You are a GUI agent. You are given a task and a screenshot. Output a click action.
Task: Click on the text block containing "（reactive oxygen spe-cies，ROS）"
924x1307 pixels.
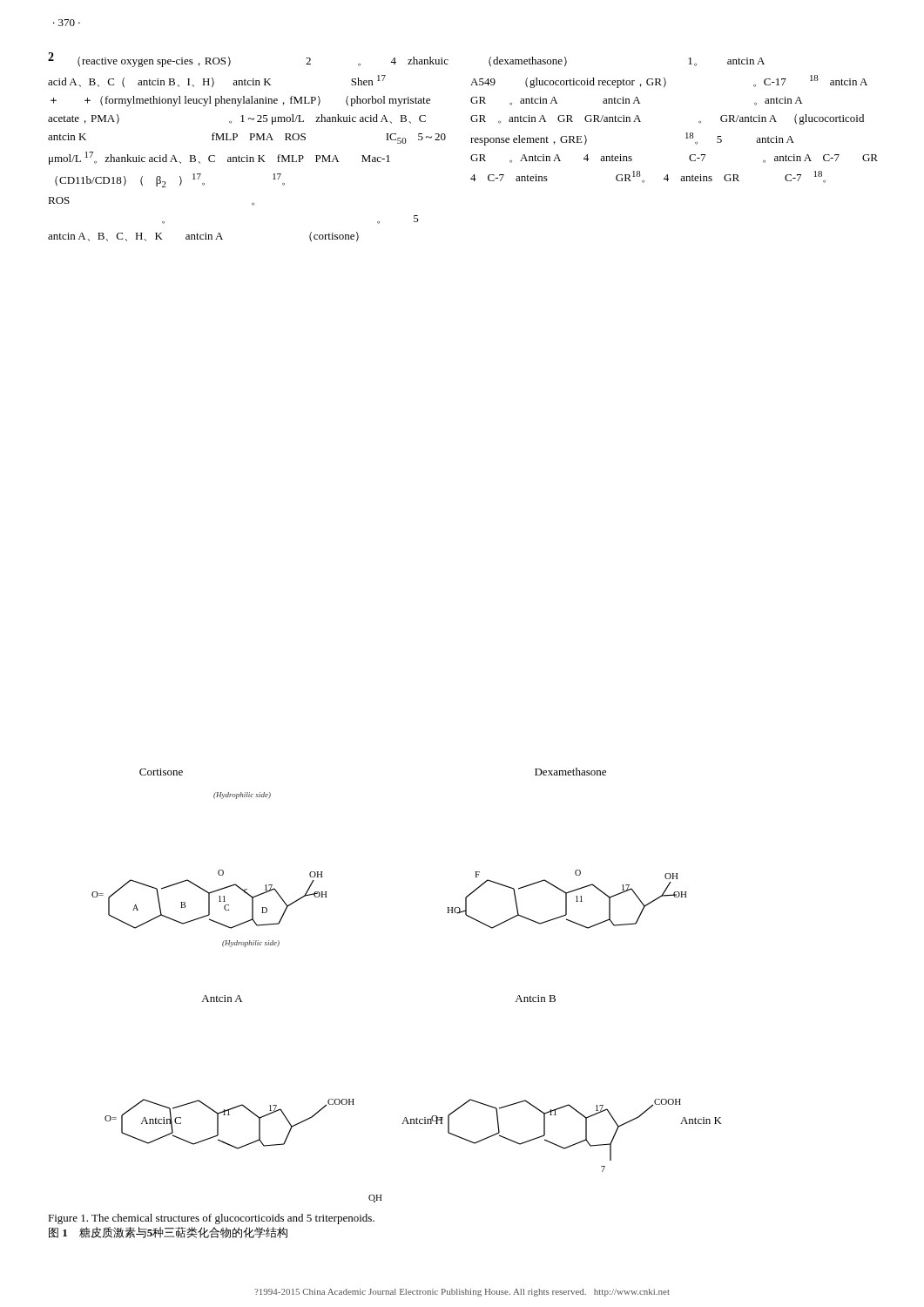249,148
